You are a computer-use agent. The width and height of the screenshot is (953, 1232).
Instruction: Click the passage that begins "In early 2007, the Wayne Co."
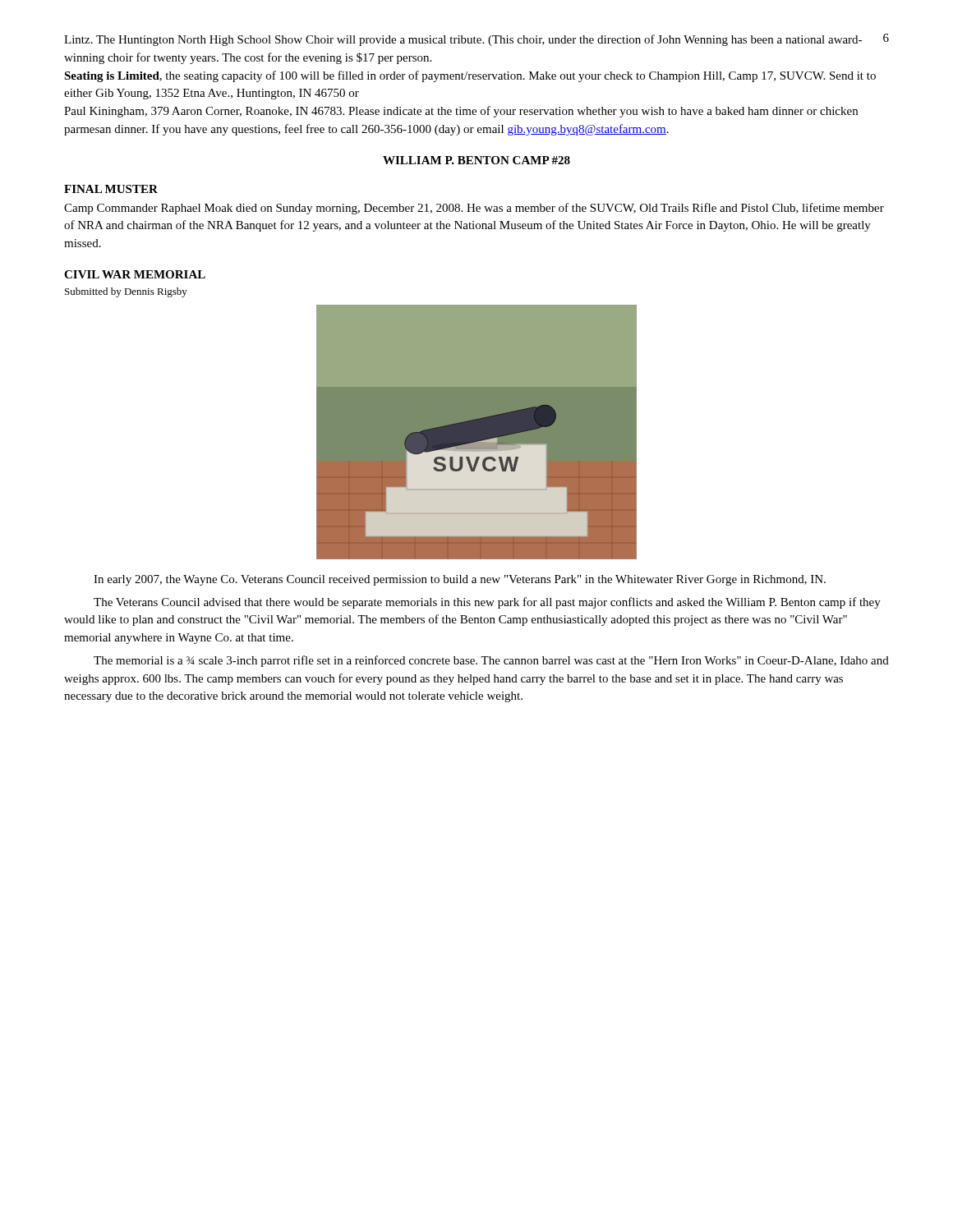coord(445,580)
